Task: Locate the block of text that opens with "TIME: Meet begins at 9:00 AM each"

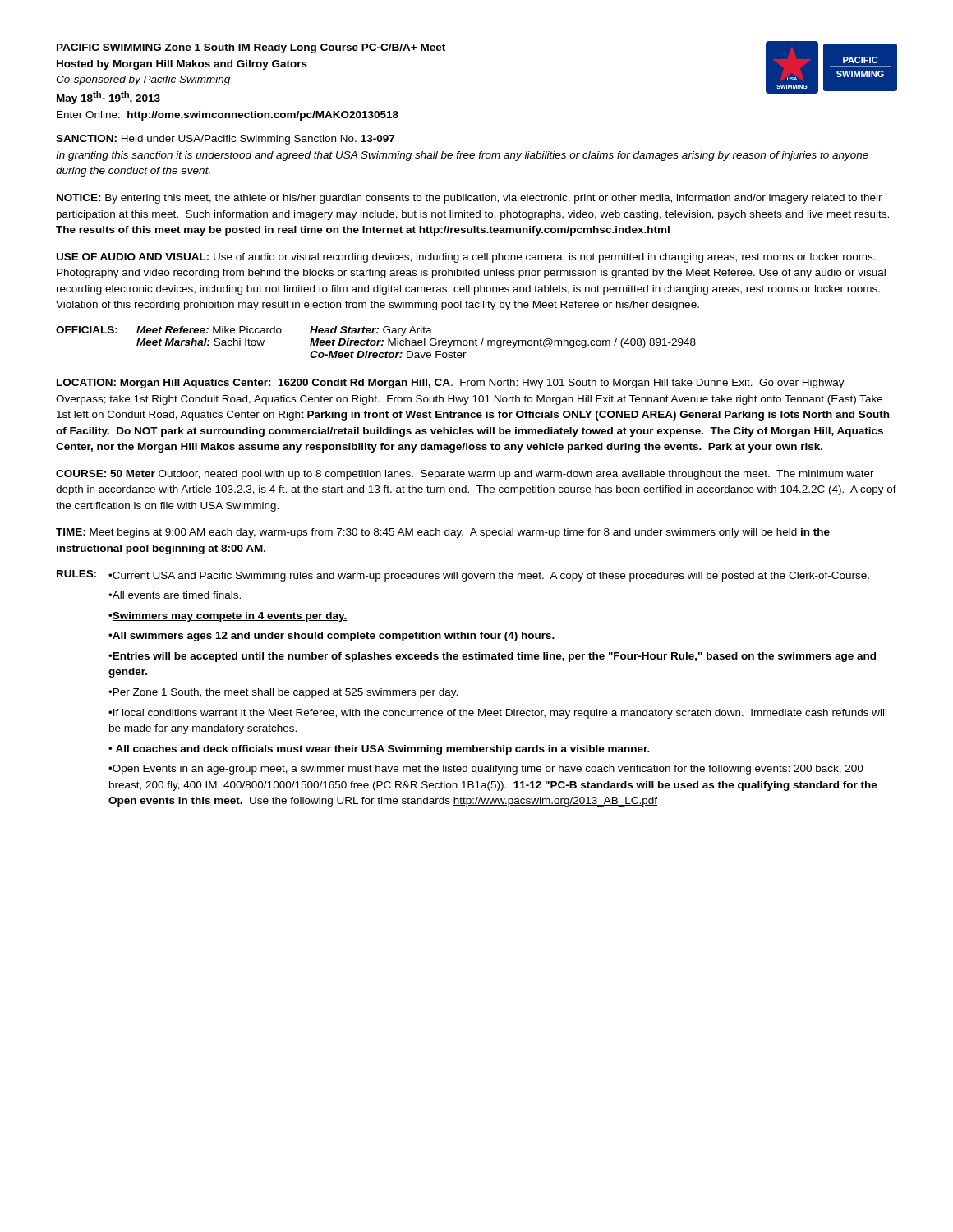Action: [x=443, y=540]
